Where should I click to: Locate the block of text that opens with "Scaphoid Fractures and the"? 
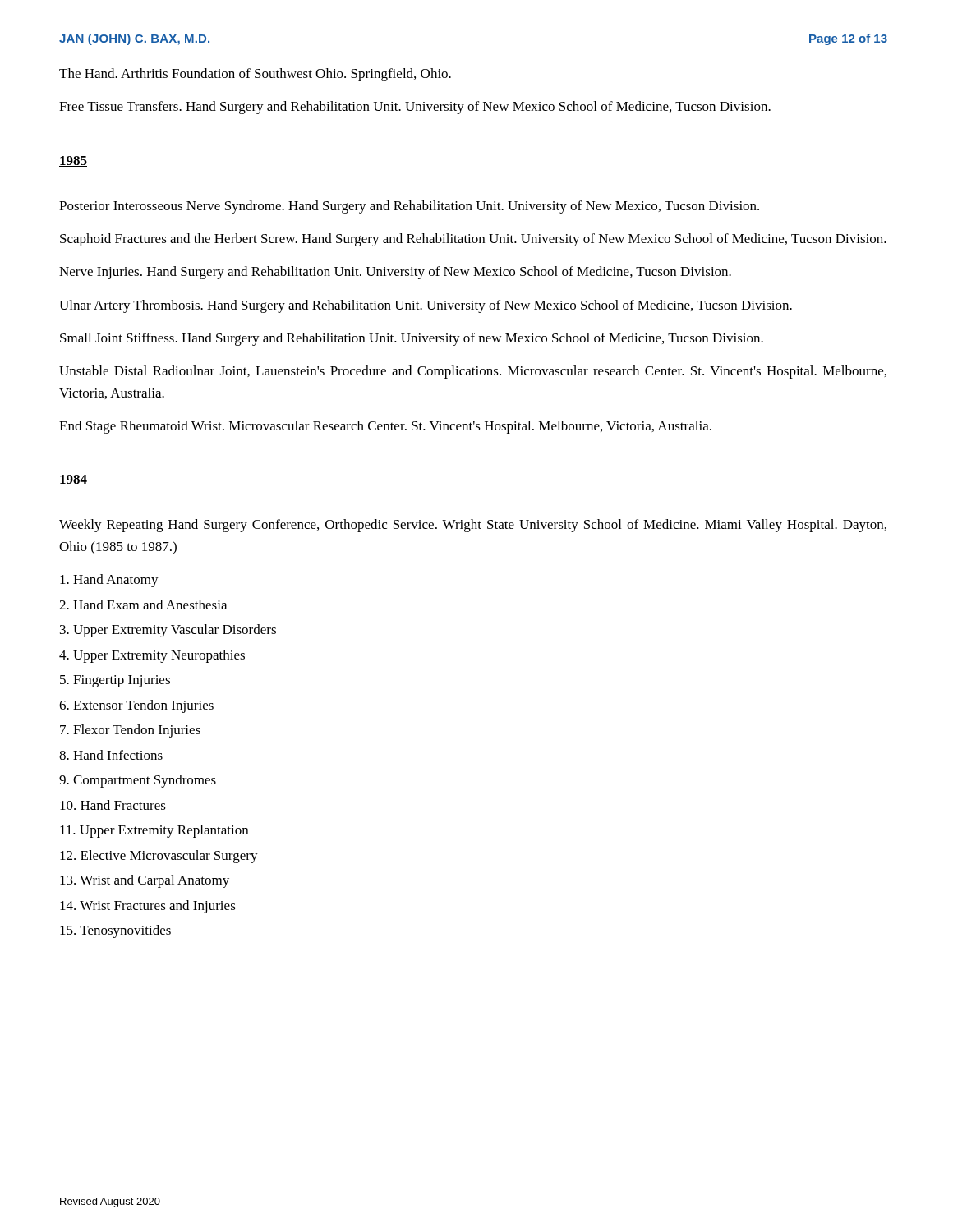coord(473,239)
